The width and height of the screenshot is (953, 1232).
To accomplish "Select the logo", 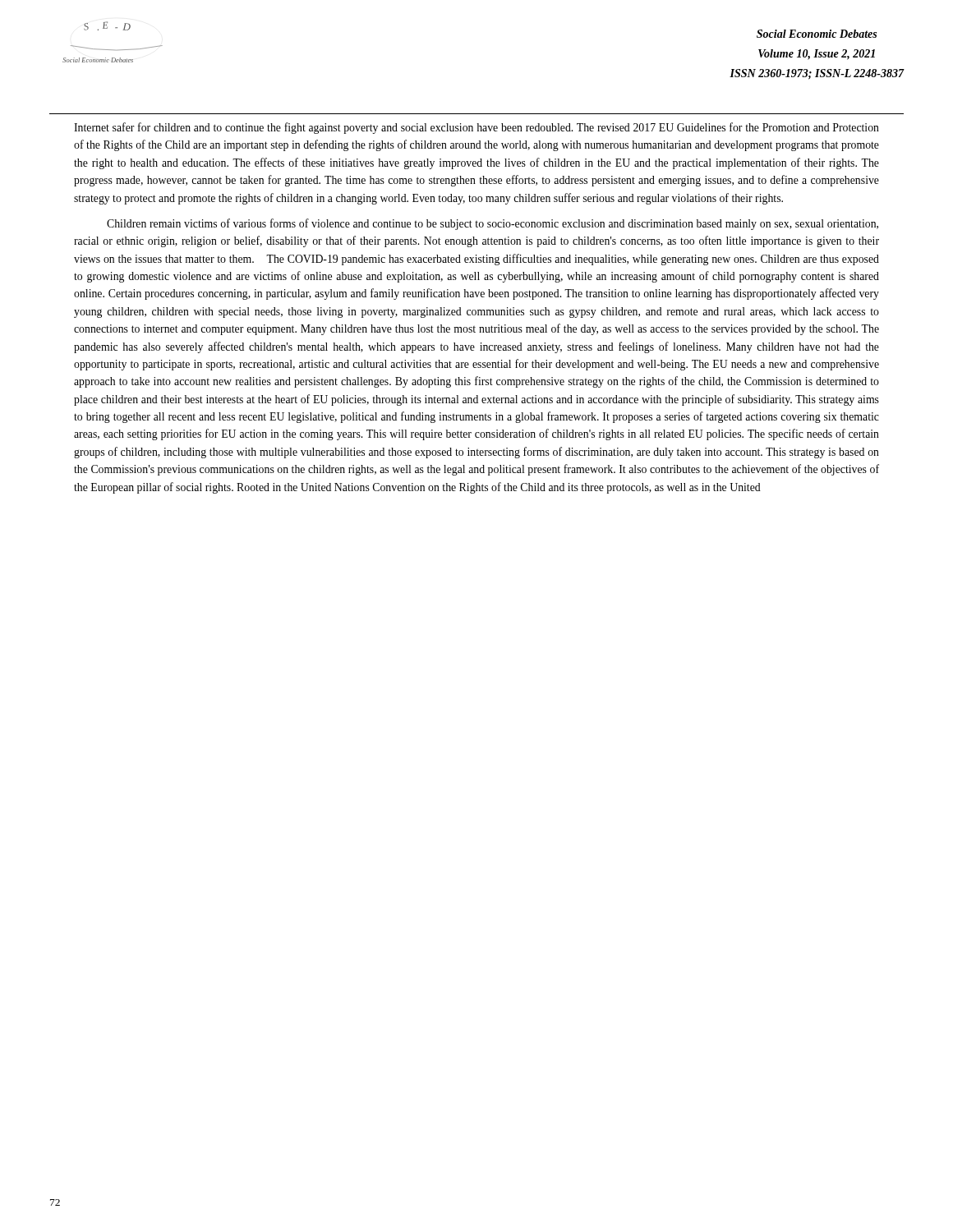I will point(140,47).
